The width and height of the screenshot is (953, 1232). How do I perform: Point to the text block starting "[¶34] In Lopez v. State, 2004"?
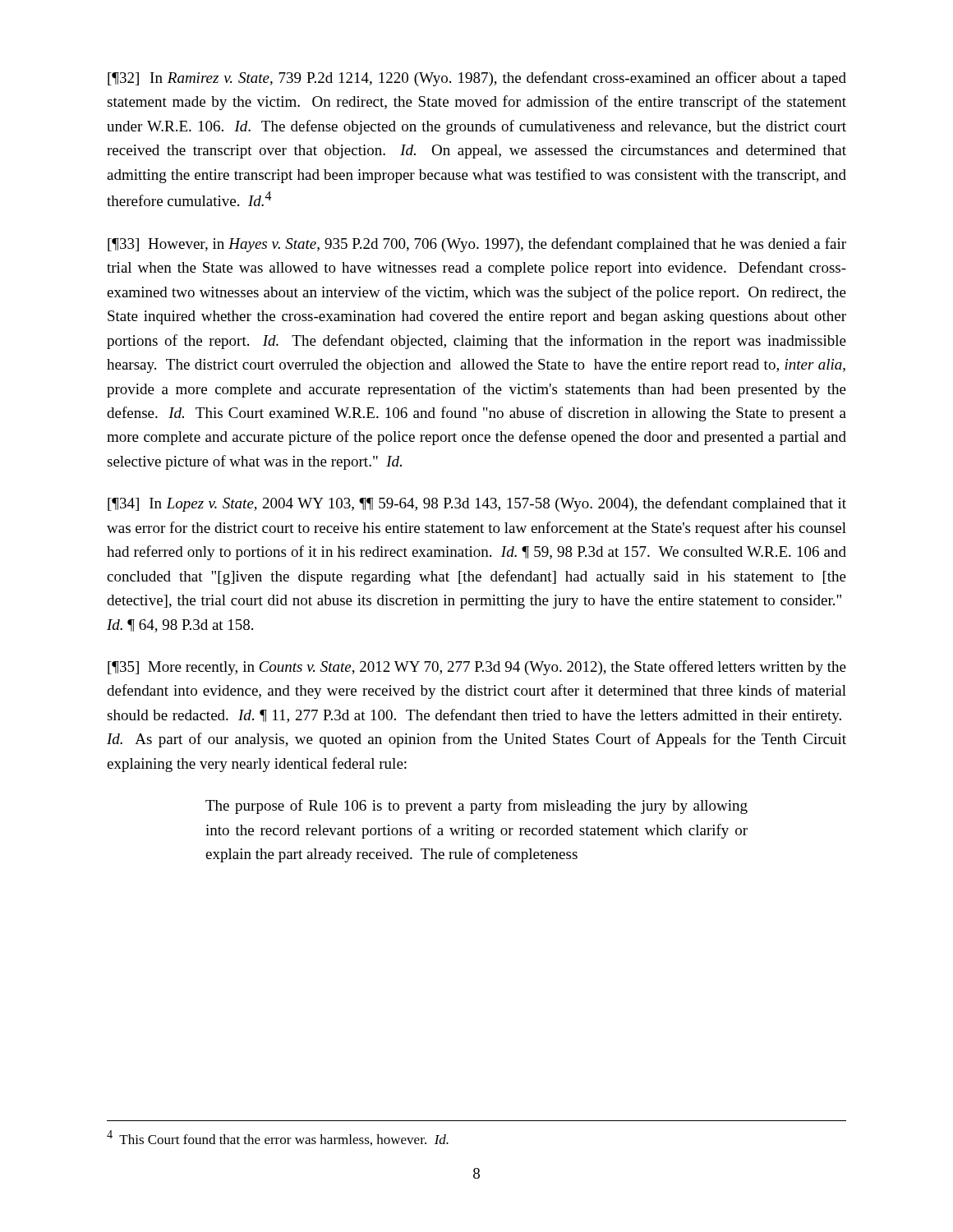(x=476, y=564)
